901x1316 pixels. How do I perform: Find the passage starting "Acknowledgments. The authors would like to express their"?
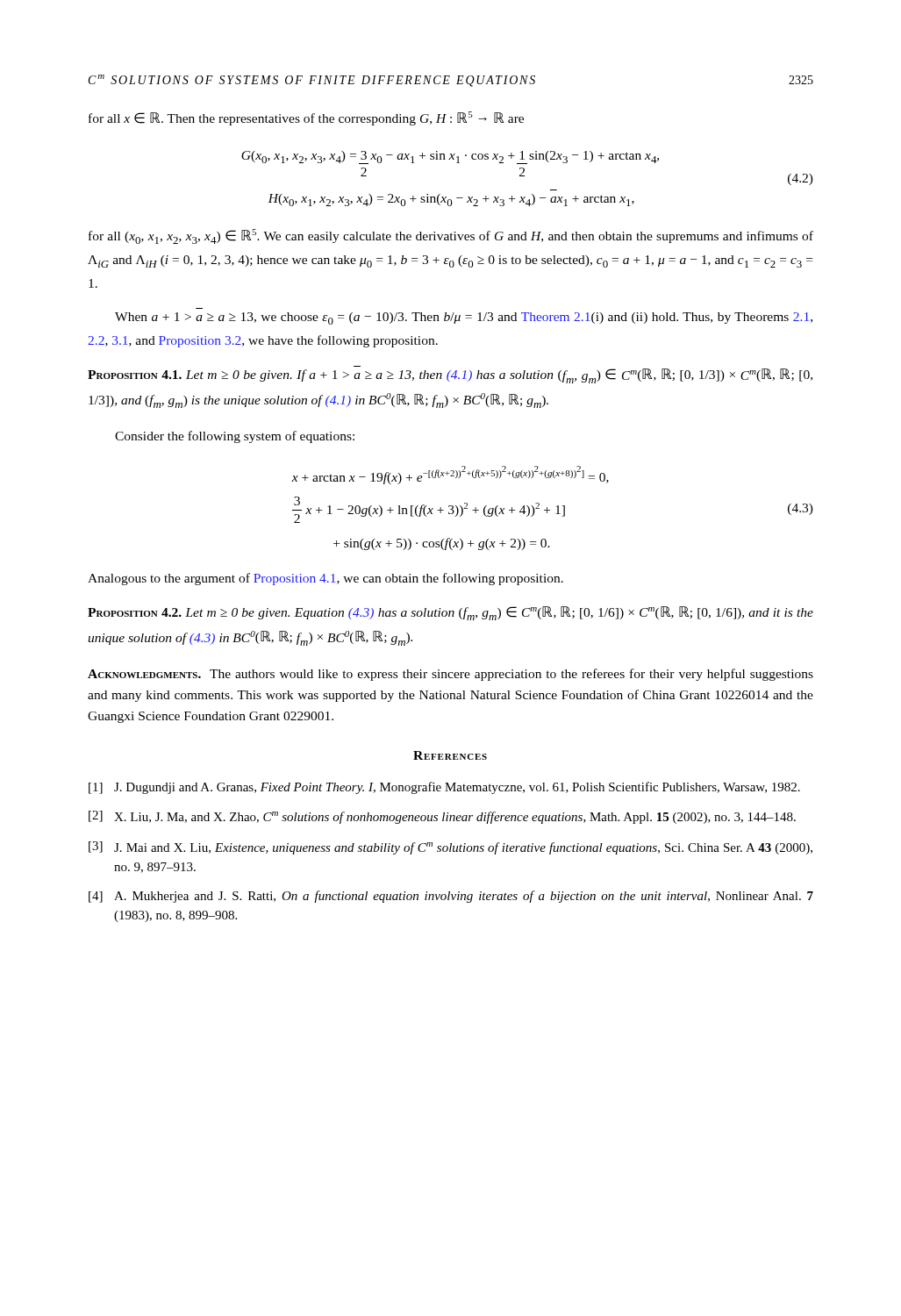click(x=450, y=695)
